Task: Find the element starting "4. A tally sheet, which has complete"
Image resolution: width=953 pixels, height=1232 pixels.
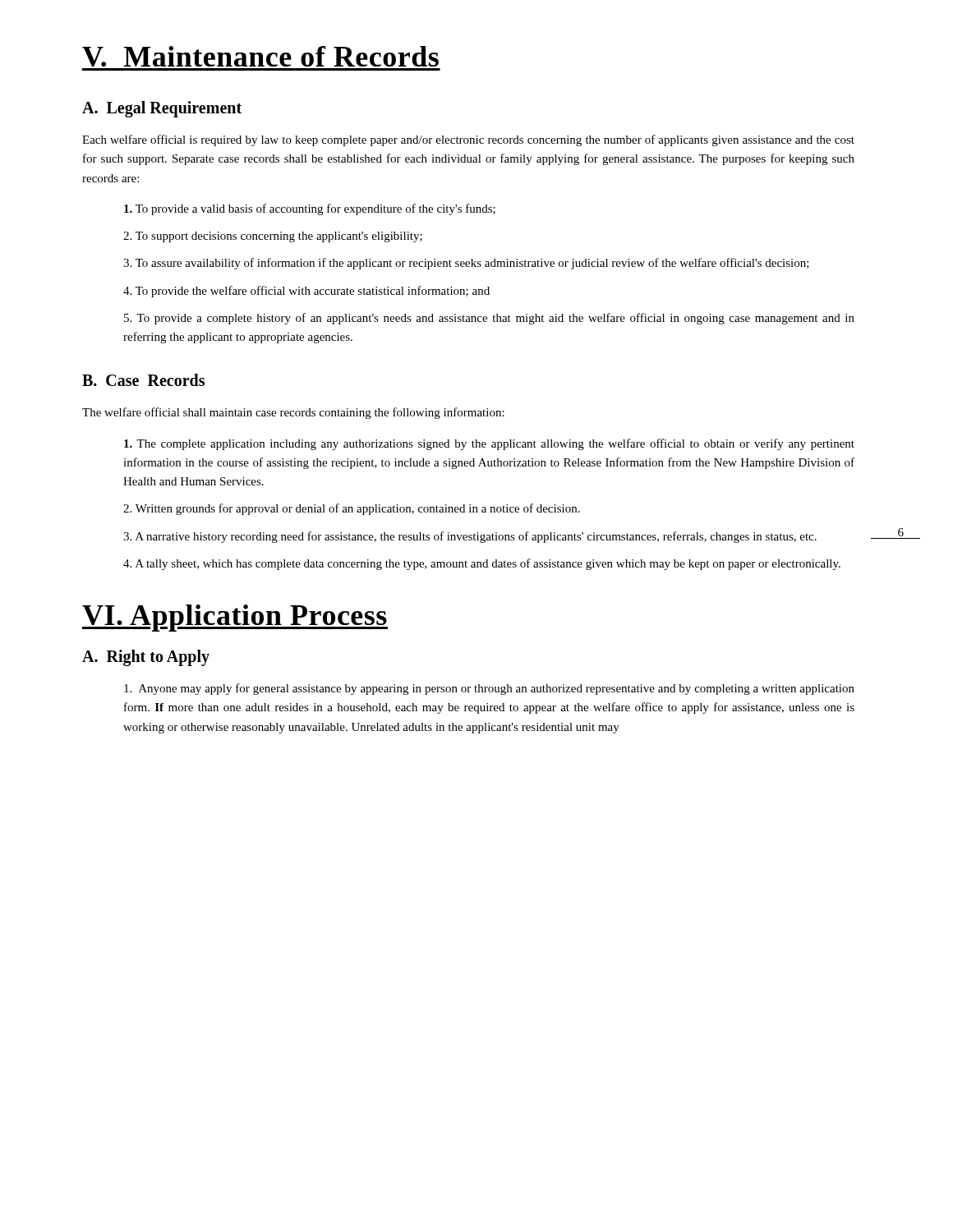Action: click(482, 563)
